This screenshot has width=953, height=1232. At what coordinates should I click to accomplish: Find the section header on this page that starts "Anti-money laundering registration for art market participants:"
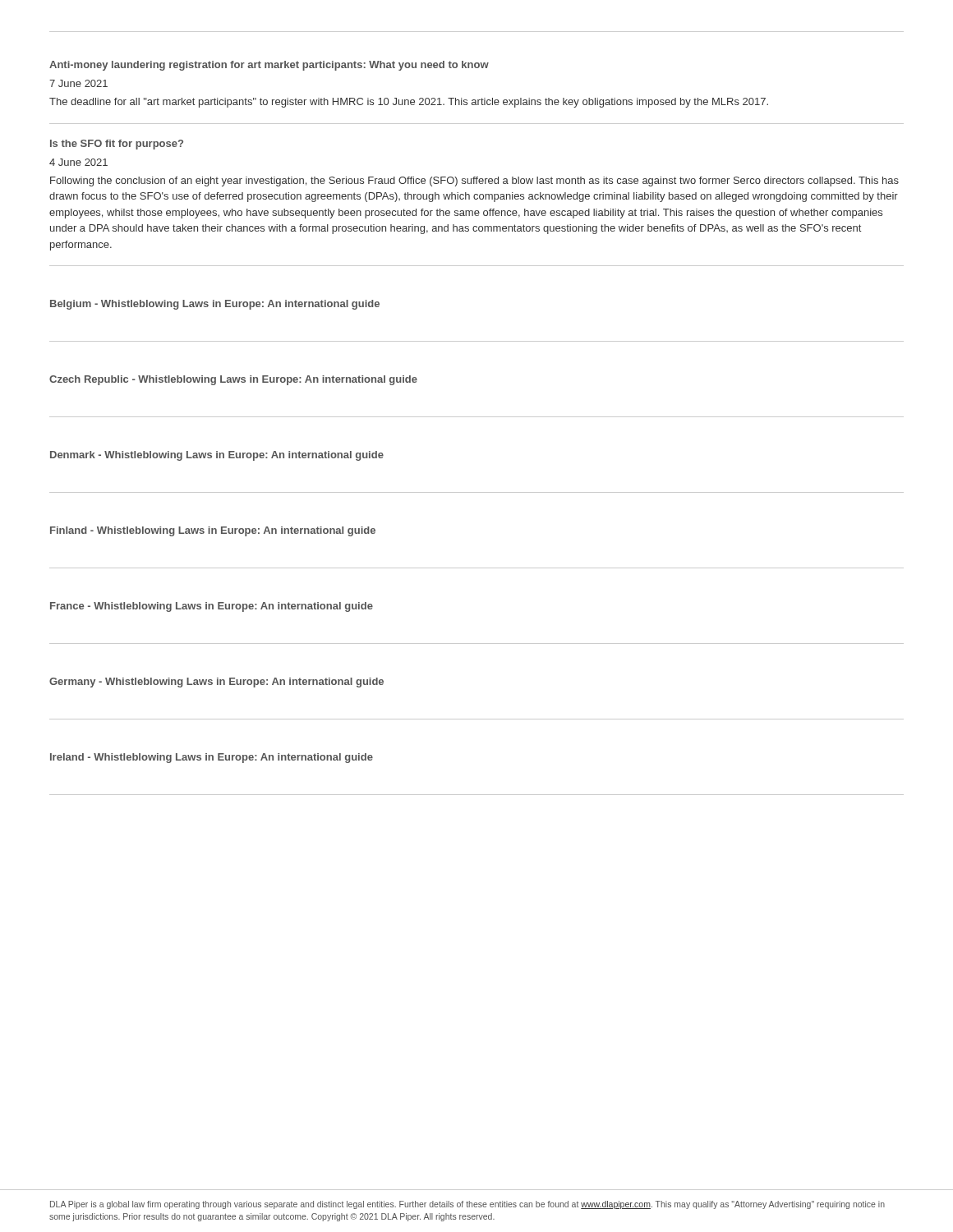(269, 66)
